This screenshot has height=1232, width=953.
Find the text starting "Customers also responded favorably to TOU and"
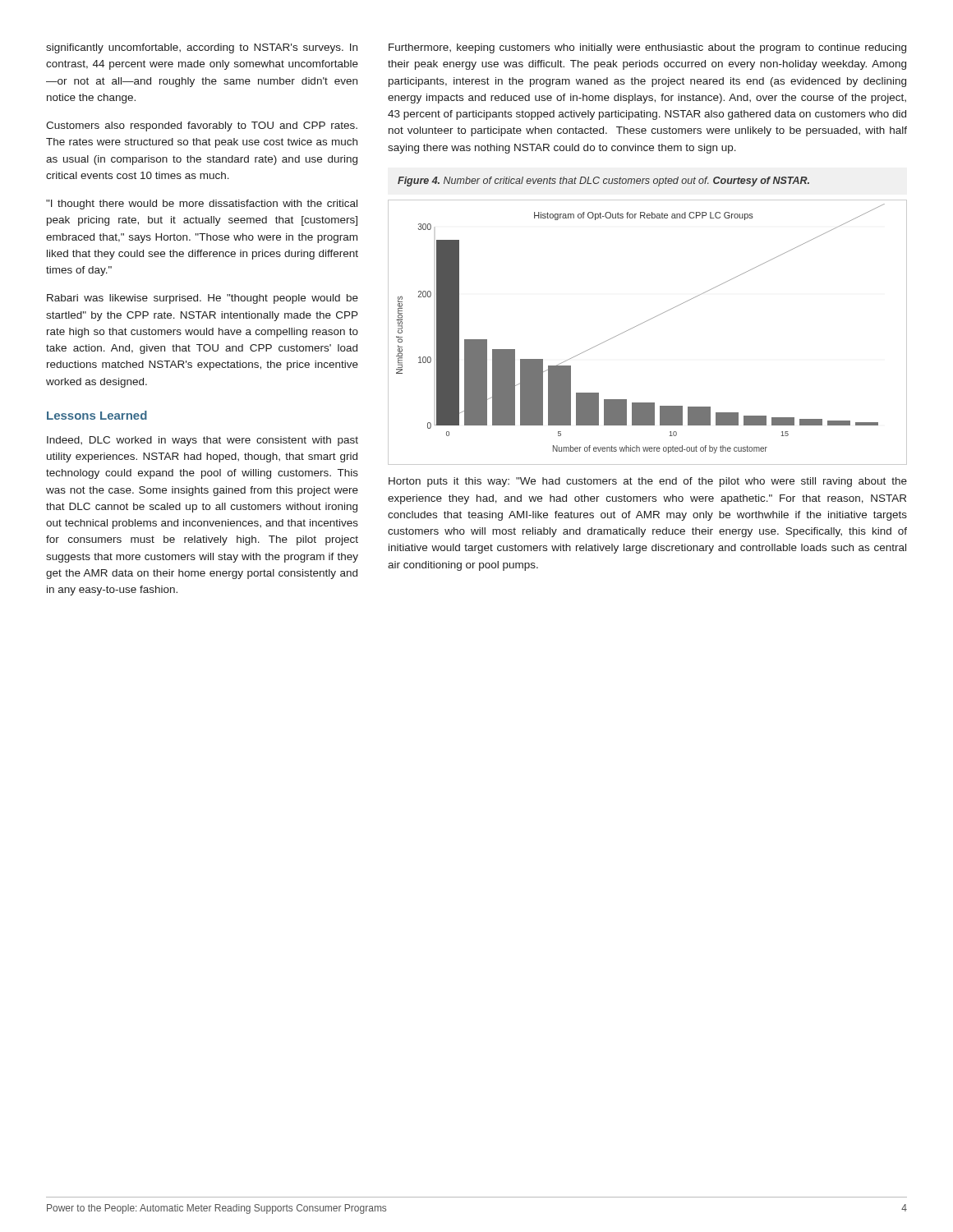[x=202, y=151]
